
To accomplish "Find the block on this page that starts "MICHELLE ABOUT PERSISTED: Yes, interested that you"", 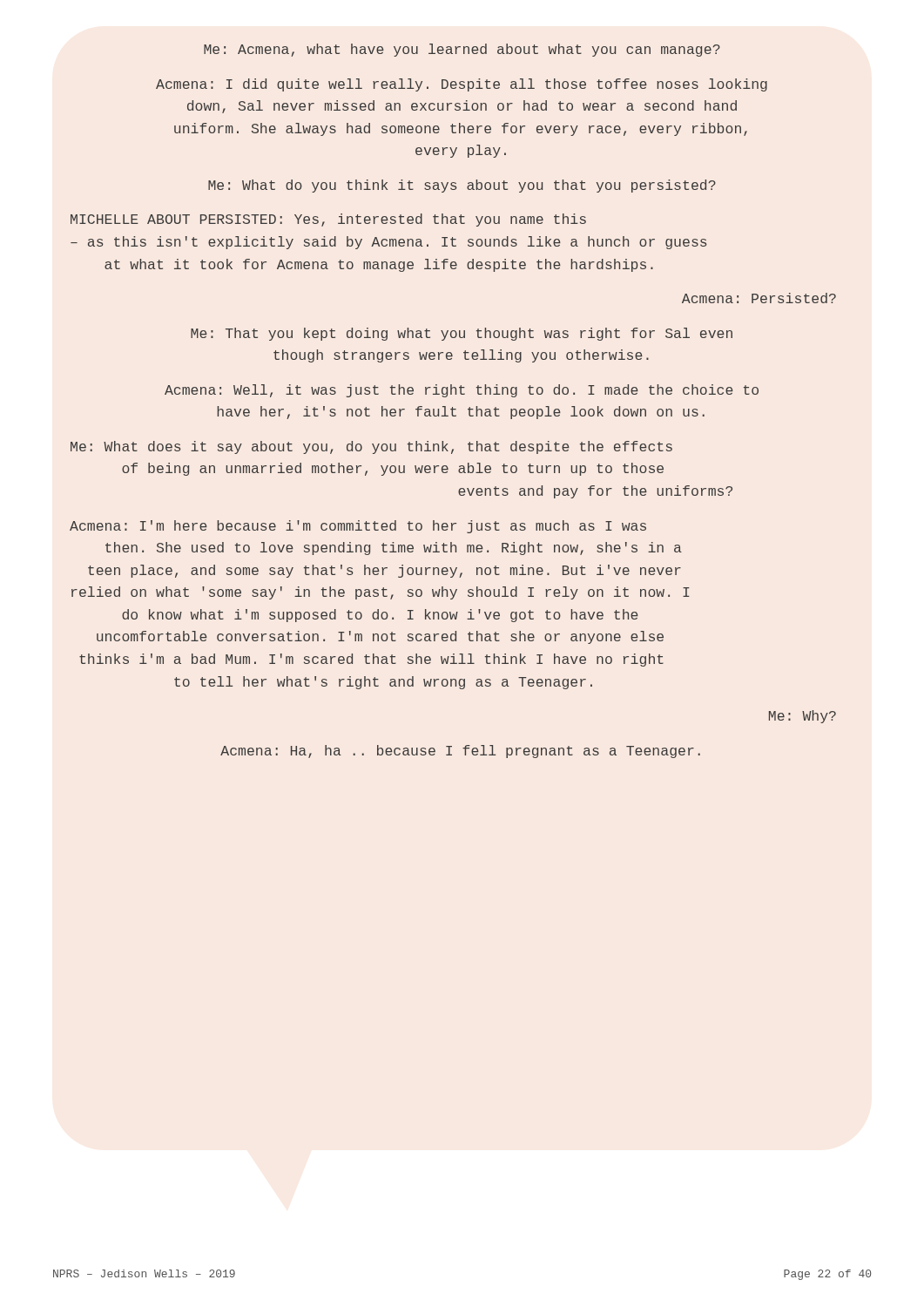I will coord(389,243).
